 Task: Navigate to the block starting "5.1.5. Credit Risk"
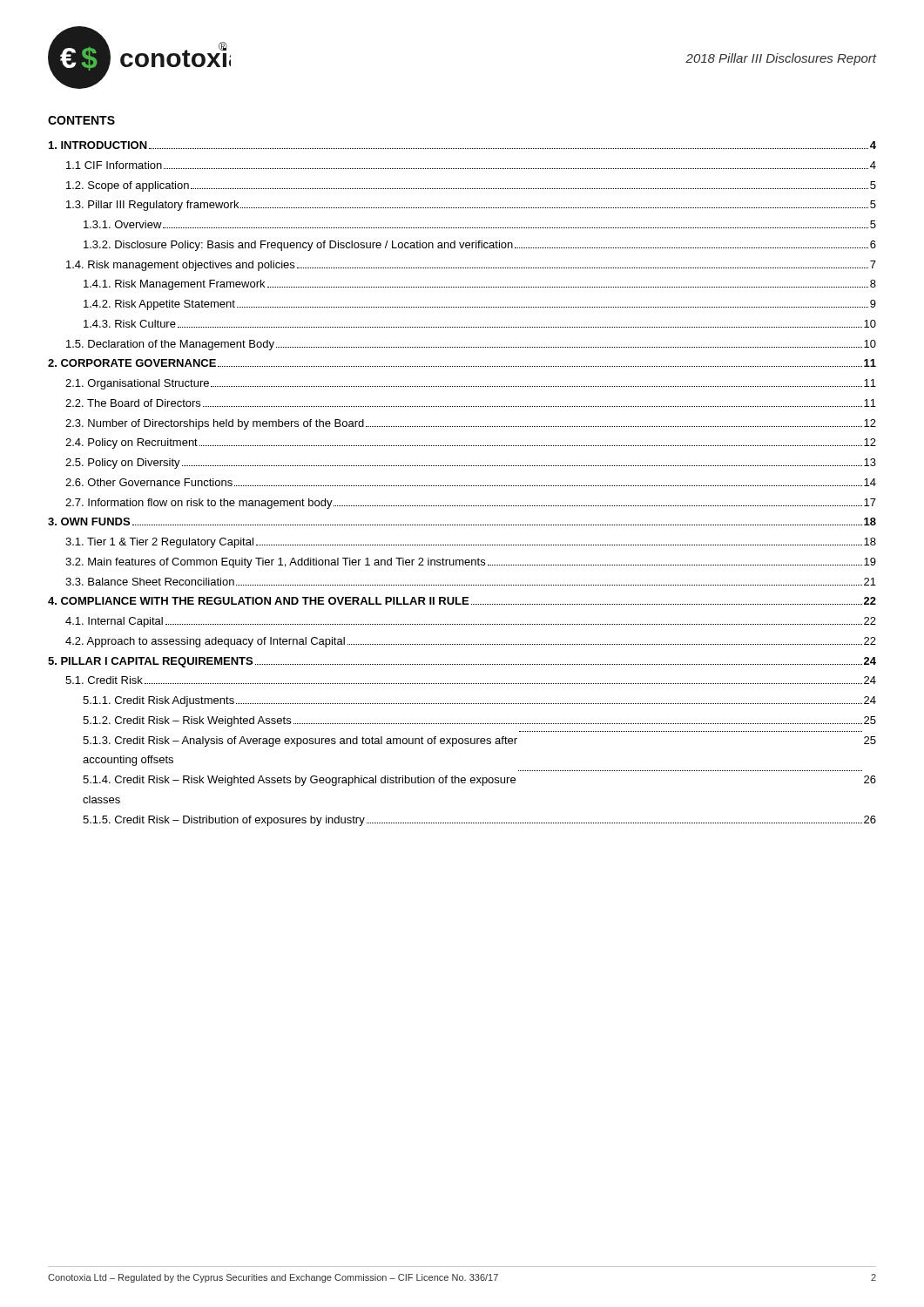479,820
